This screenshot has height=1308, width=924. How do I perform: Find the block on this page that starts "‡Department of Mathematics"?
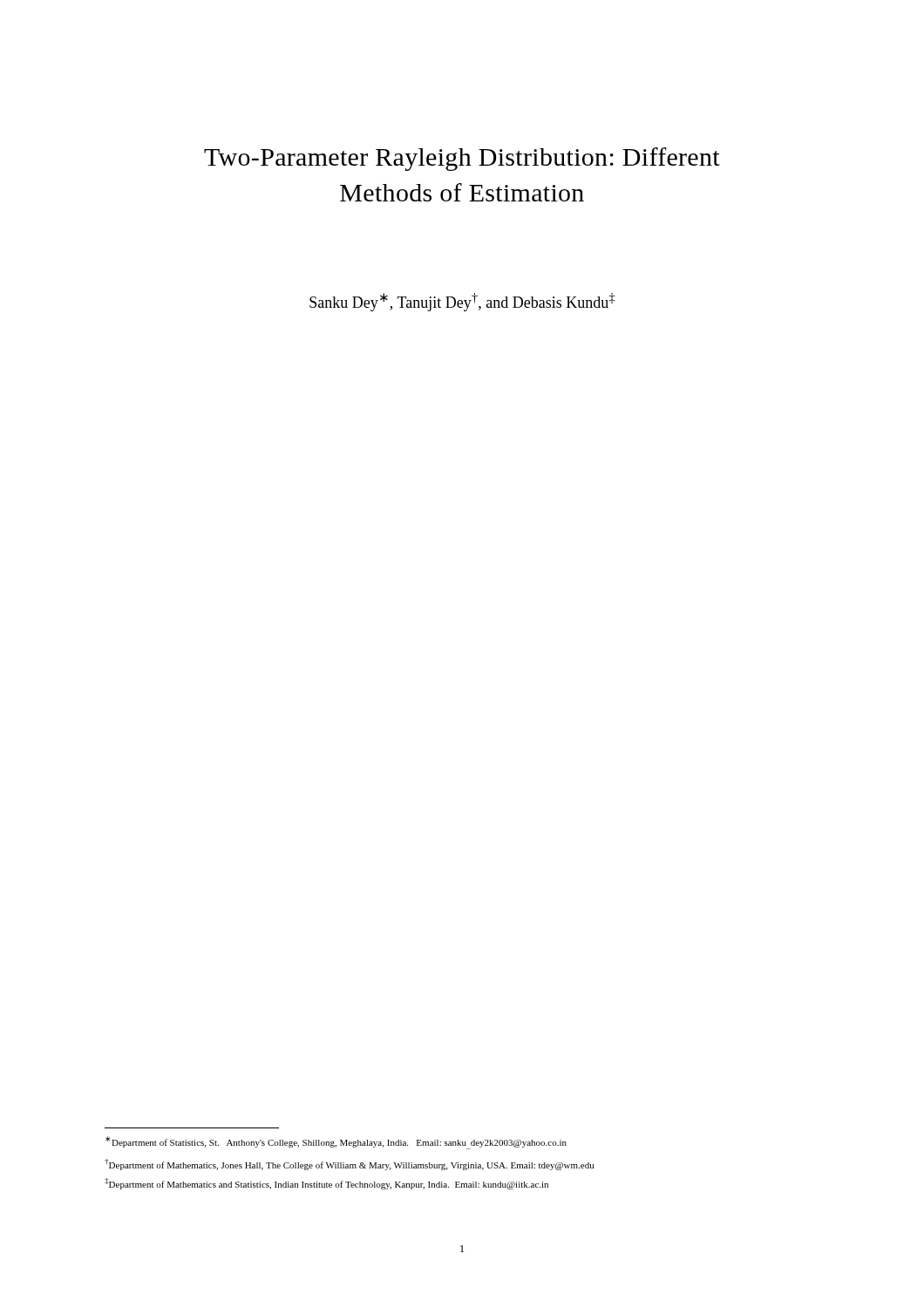tap(327, 1183)
